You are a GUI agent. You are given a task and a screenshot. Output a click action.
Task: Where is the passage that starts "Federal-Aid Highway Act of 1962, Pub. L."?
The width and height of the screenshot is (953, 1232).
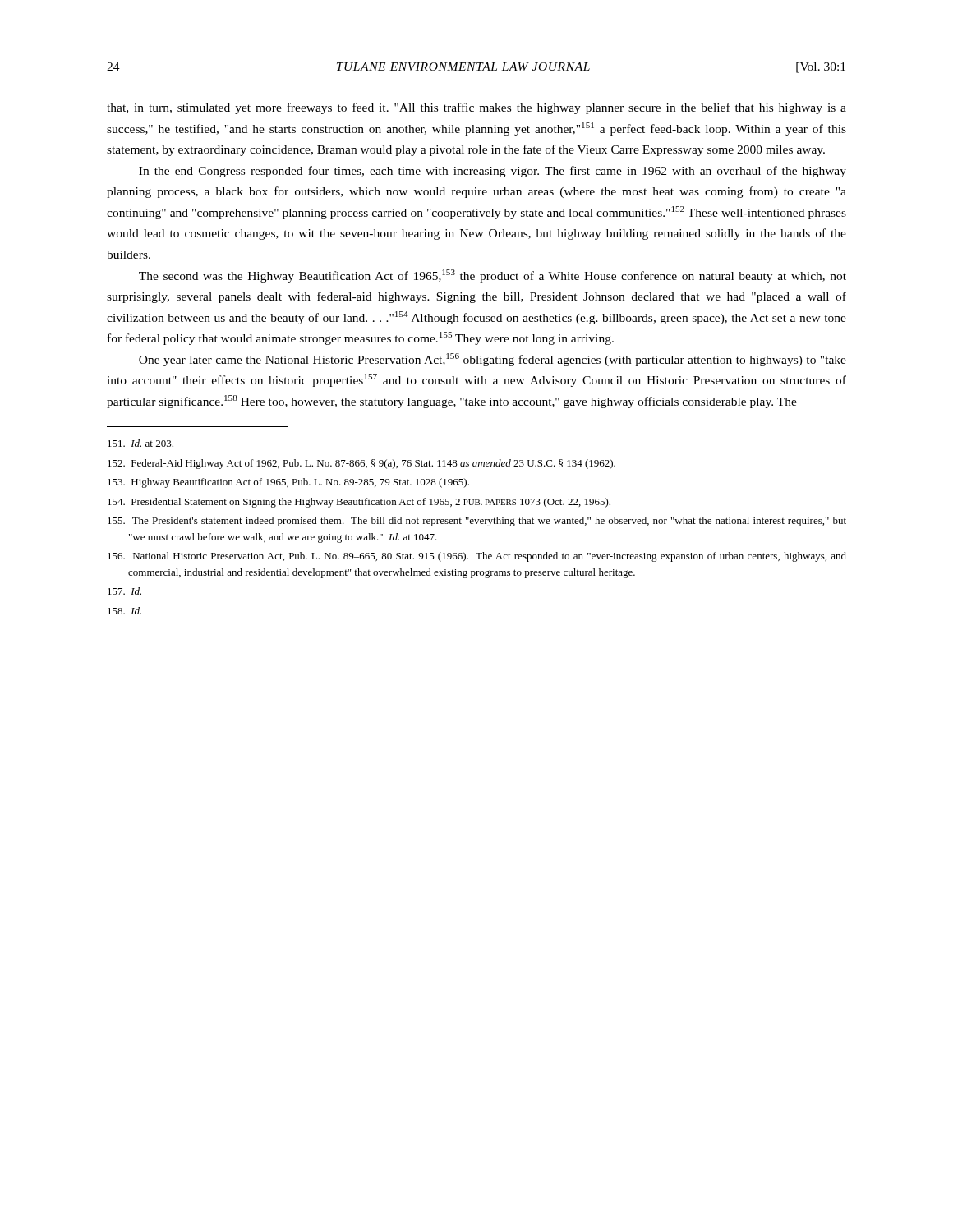click(x=361, y=463)
